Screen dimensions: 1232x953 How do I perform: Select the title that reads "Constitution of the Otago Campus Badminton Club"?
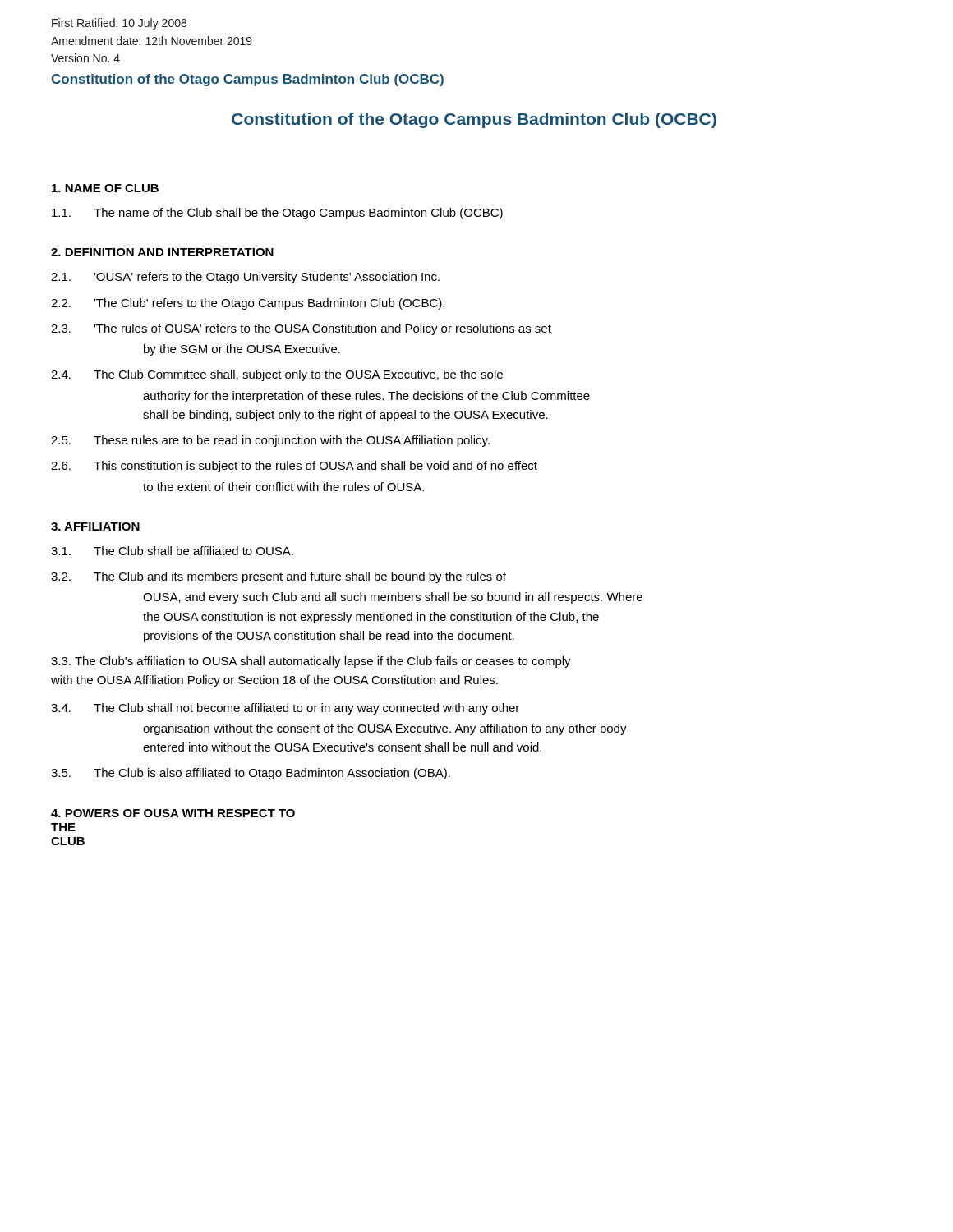474,119
